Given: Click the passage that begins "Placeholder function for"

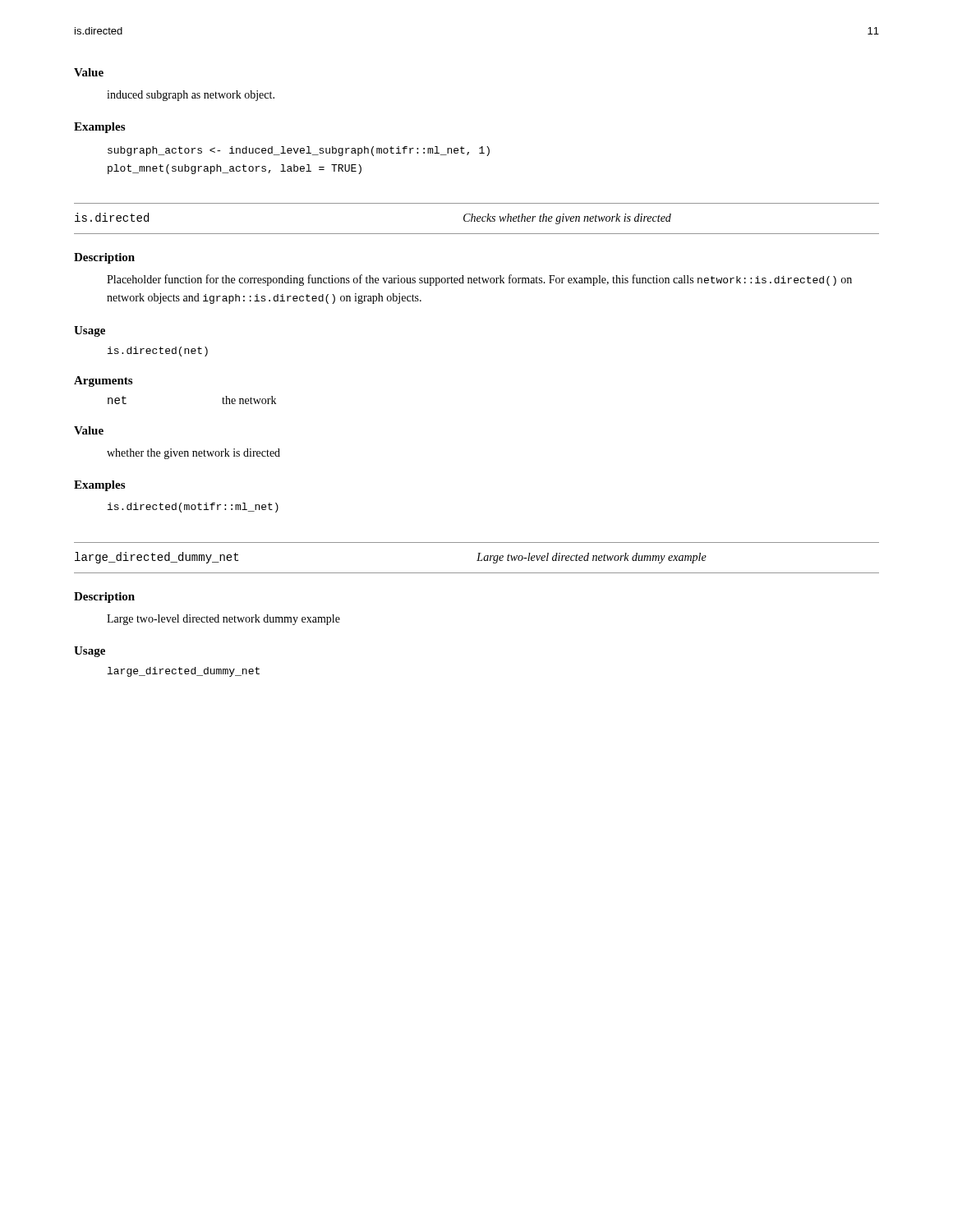Looking at the screenshot, I should pyautogui.click(x=480, y=289).
